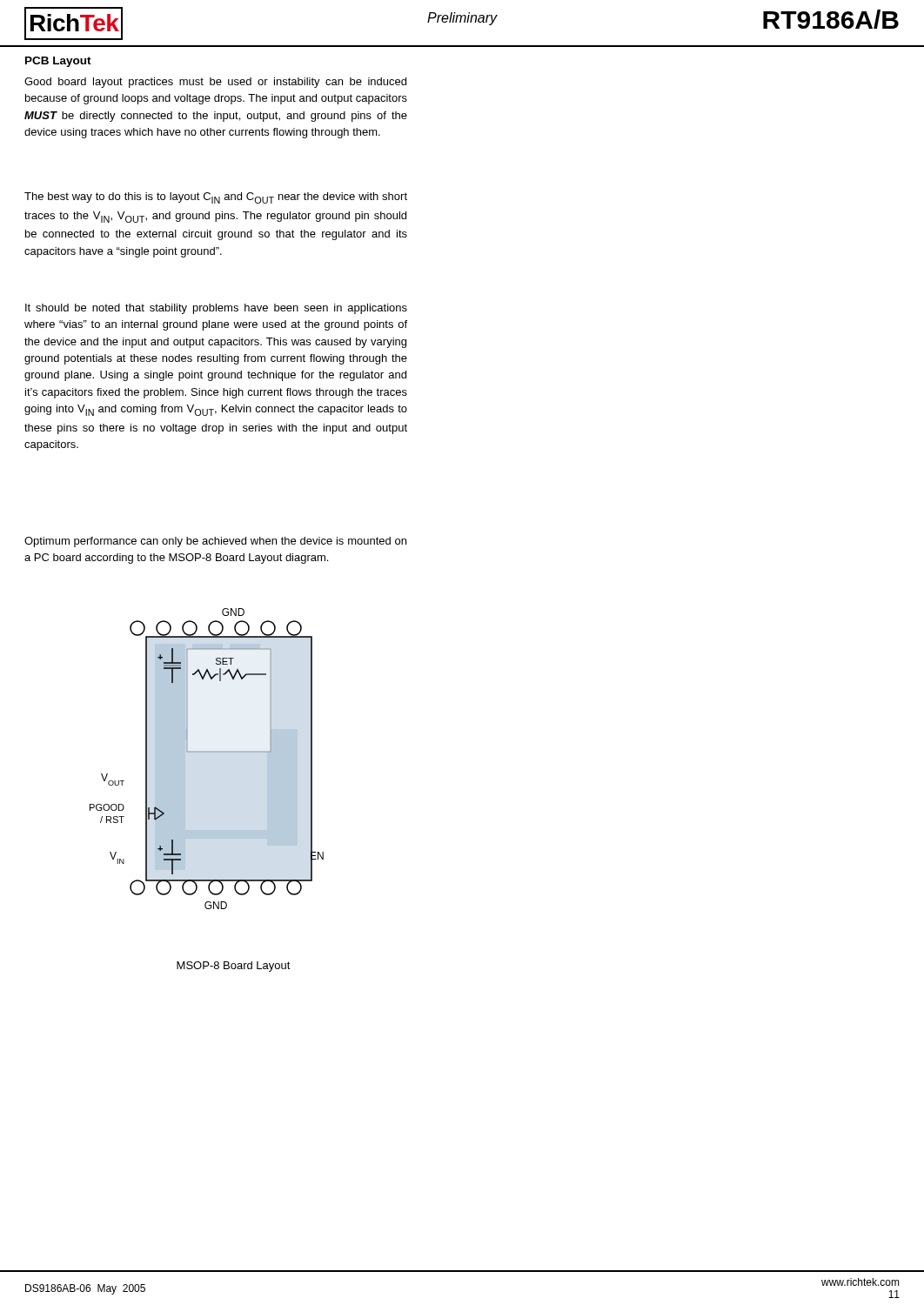Point to the text starting "It should be noted that stability problems have"
Image resolution: width=924 pixels, height=1305 pixels.
216,376
